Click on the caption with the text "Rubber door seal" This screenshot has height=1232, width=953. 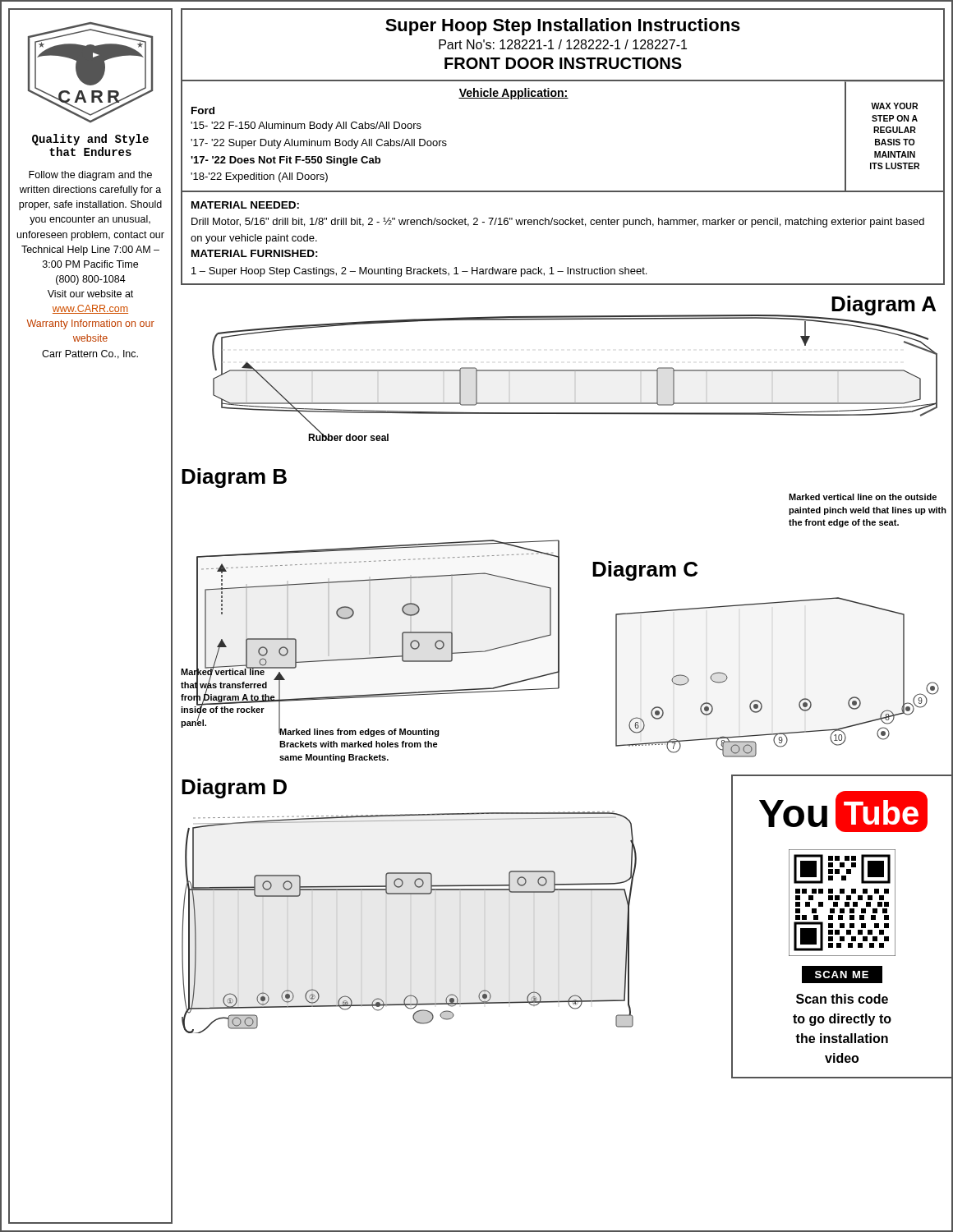349,438
